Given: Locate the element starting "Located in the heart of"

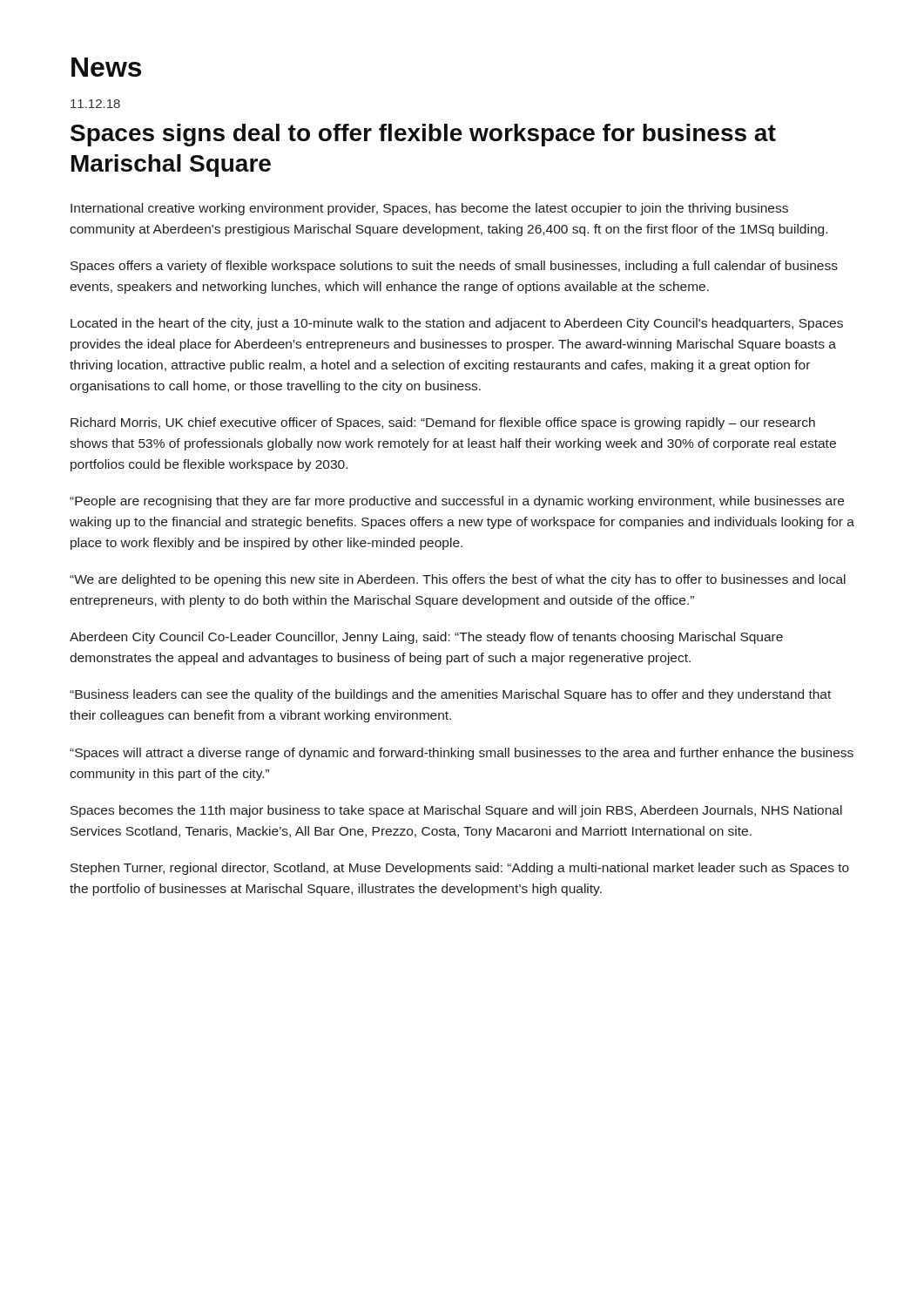Looking at the screenshot, I should (x=462, y=355).
